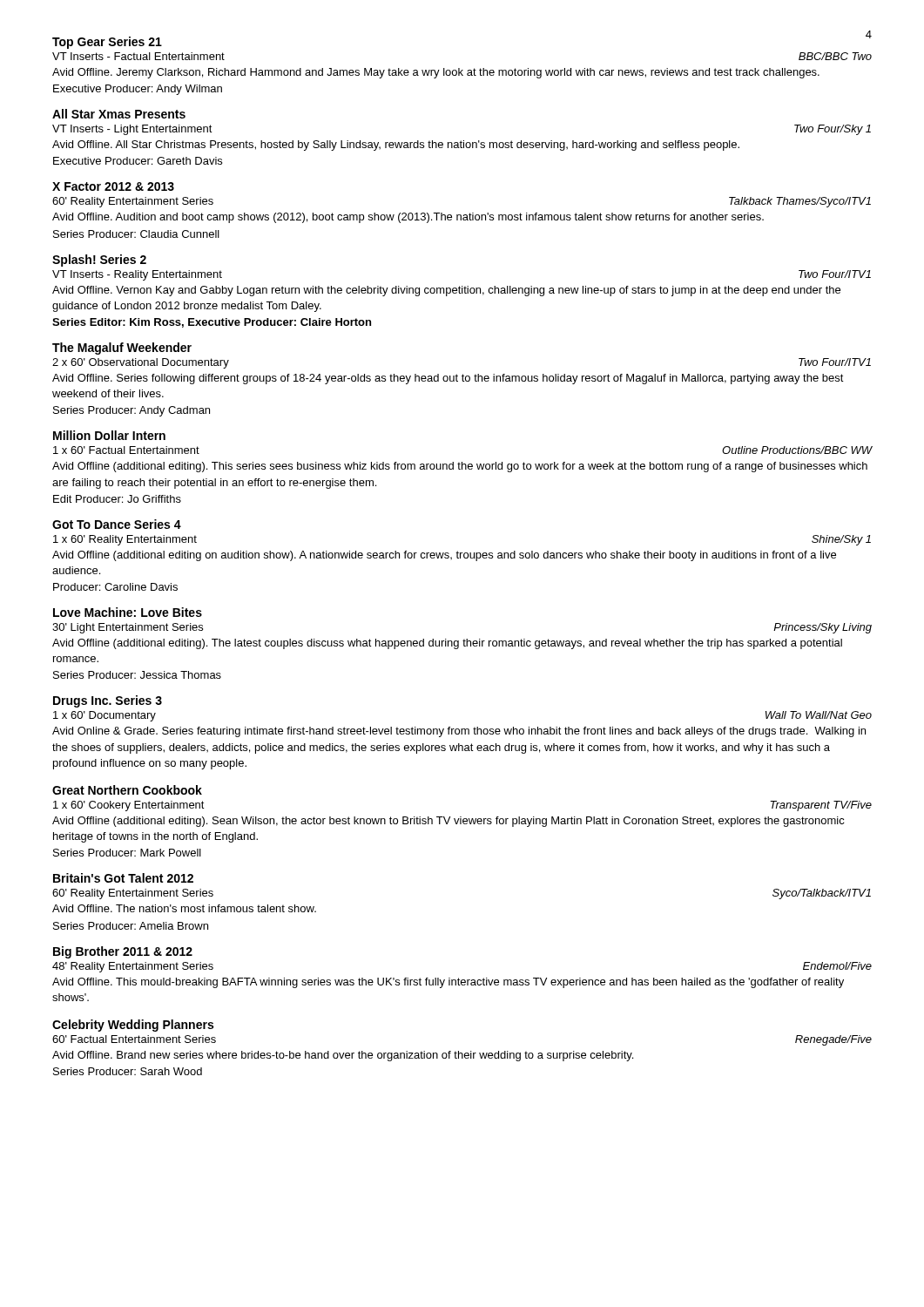Select the block starting "Britain's Got Talent 2012"
The image size is (924, 1307).
123,879
